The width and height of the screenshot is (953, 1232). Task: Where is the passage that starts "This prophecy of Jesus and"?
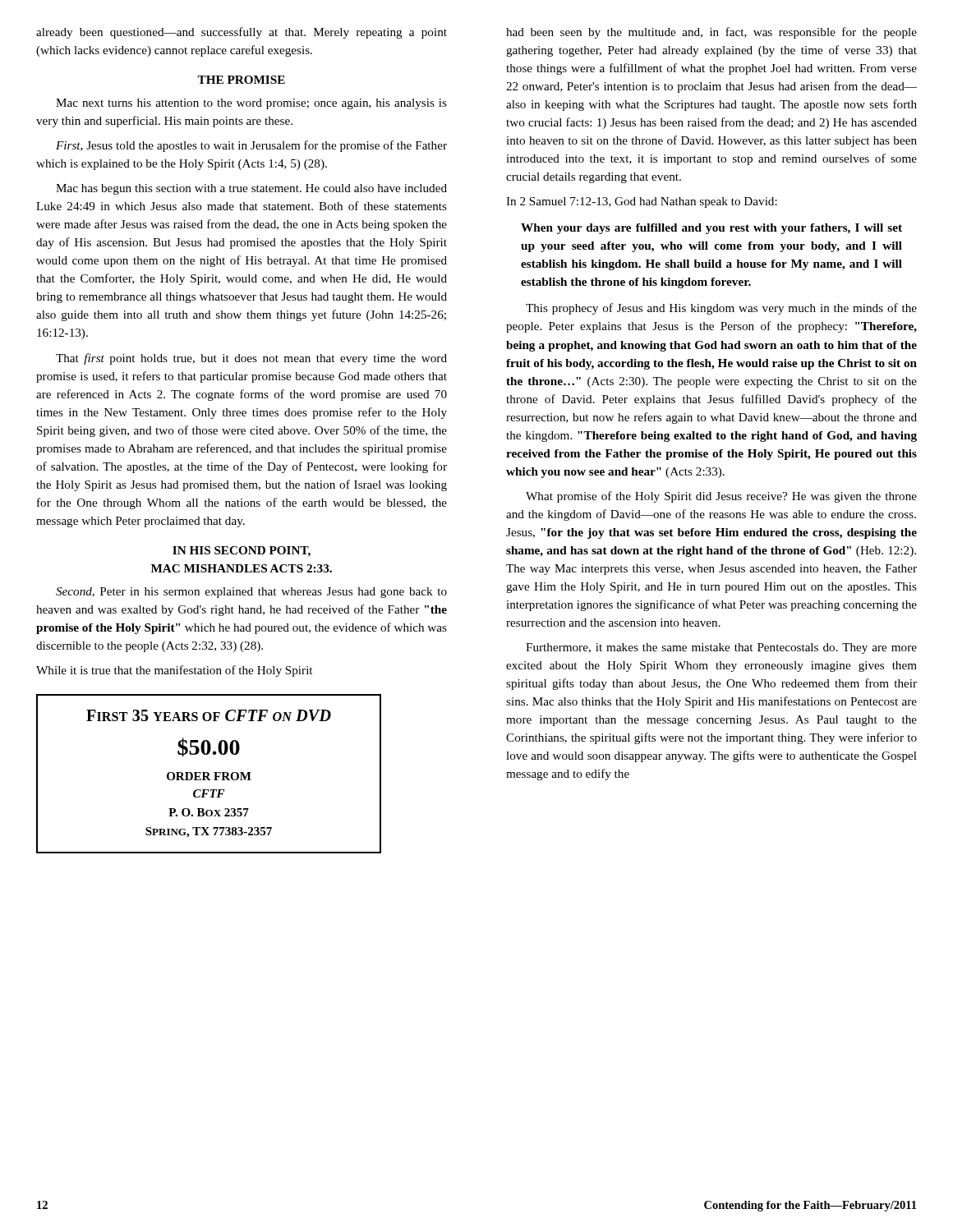click(711, 390)
